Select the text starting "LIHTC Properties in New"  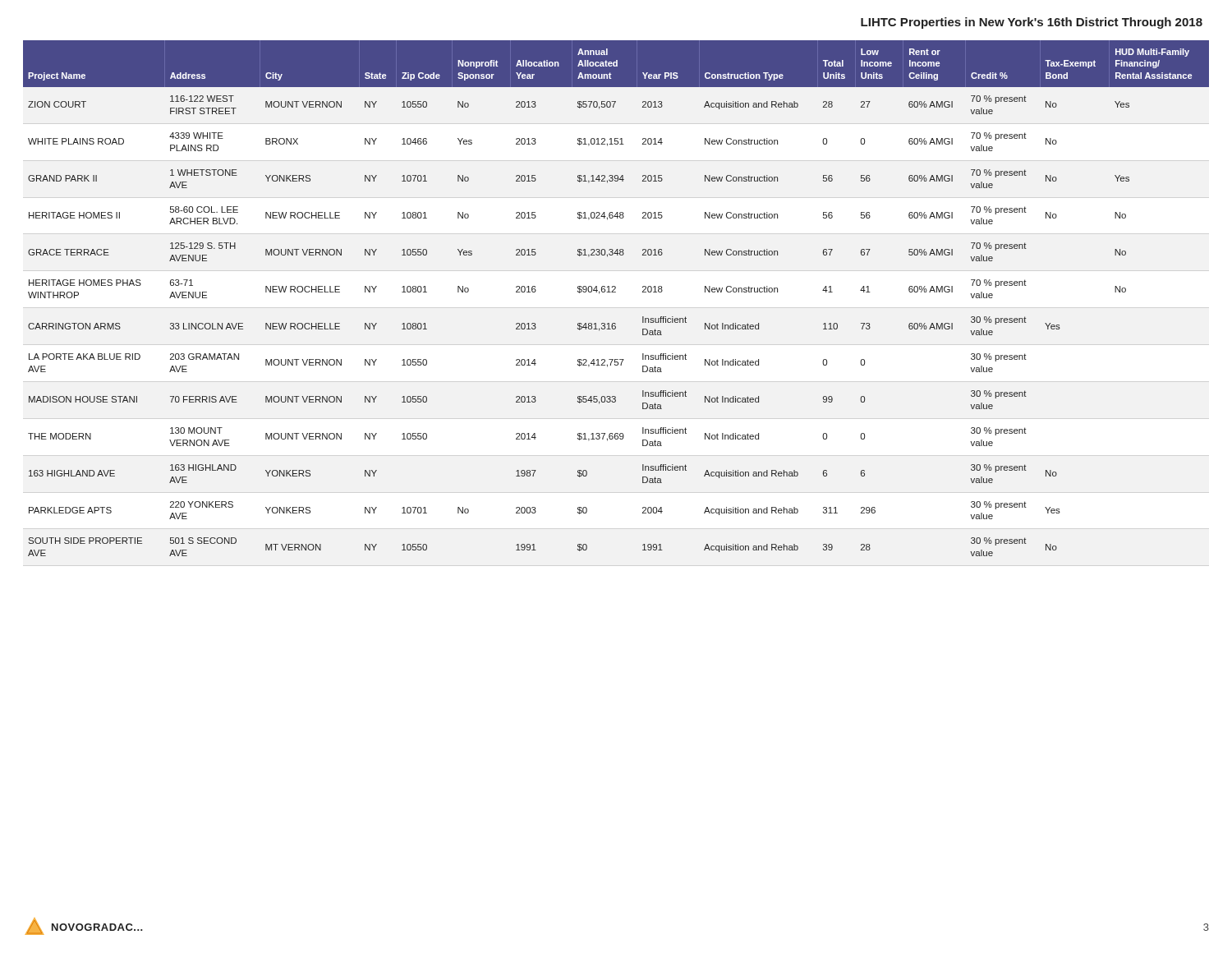(1031, 22)
